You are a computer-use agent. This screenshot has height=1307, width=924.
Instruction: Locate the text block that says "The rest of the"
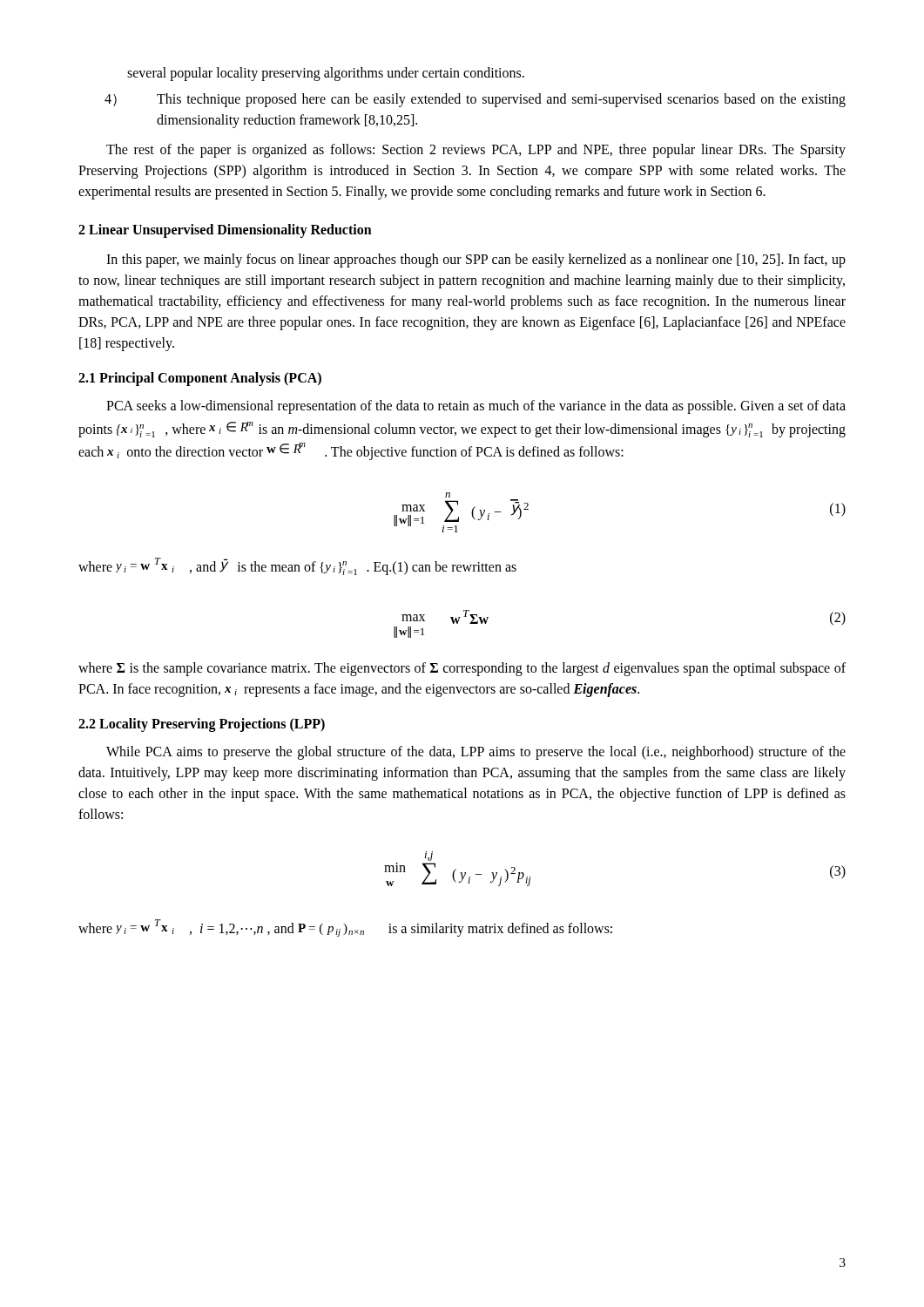tap(462, 170)
